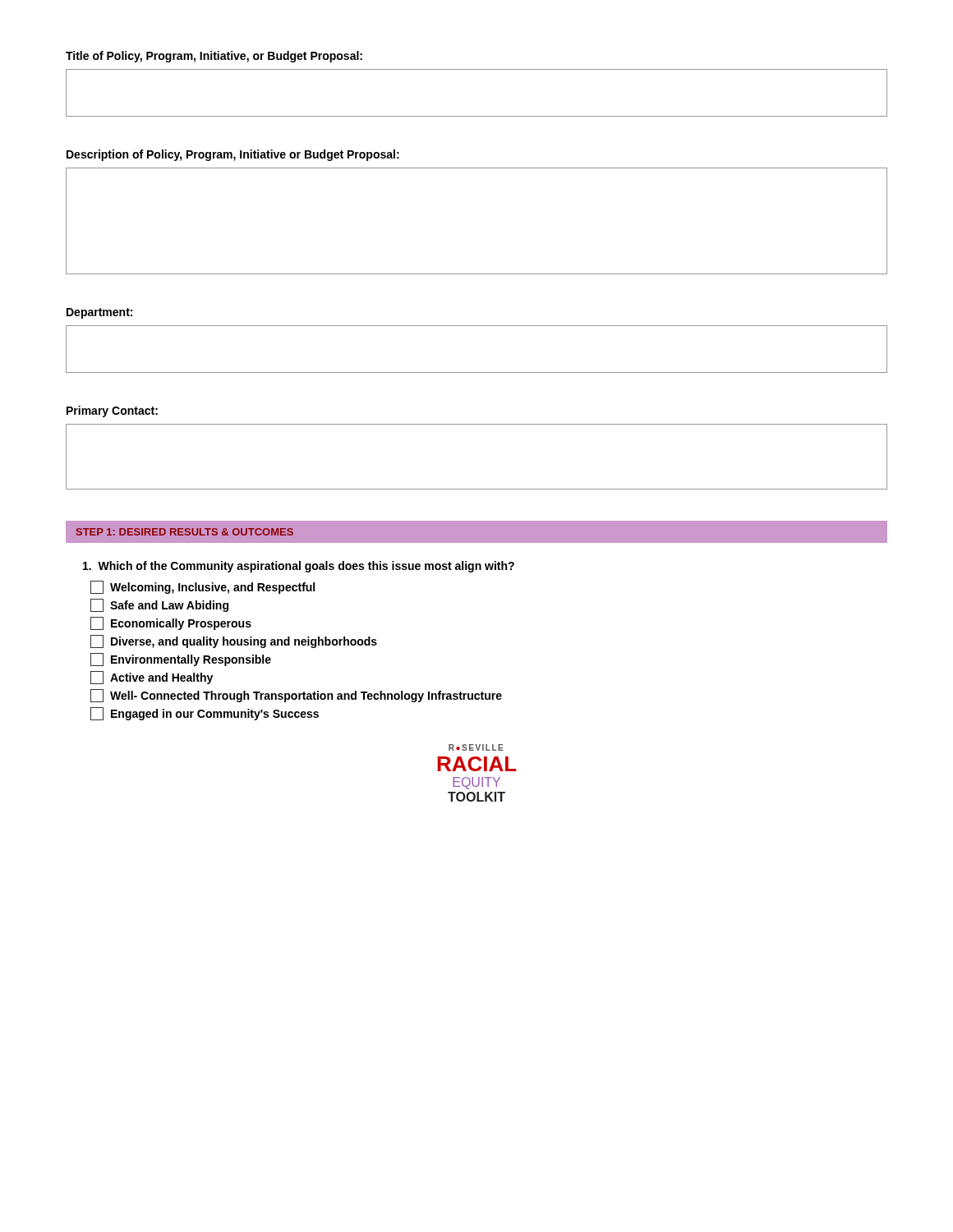The image size is (953, 1232).
Task: Select the text block starting "Diverse, and quality housing and neighborhoods"
Action: click(234, 641)
